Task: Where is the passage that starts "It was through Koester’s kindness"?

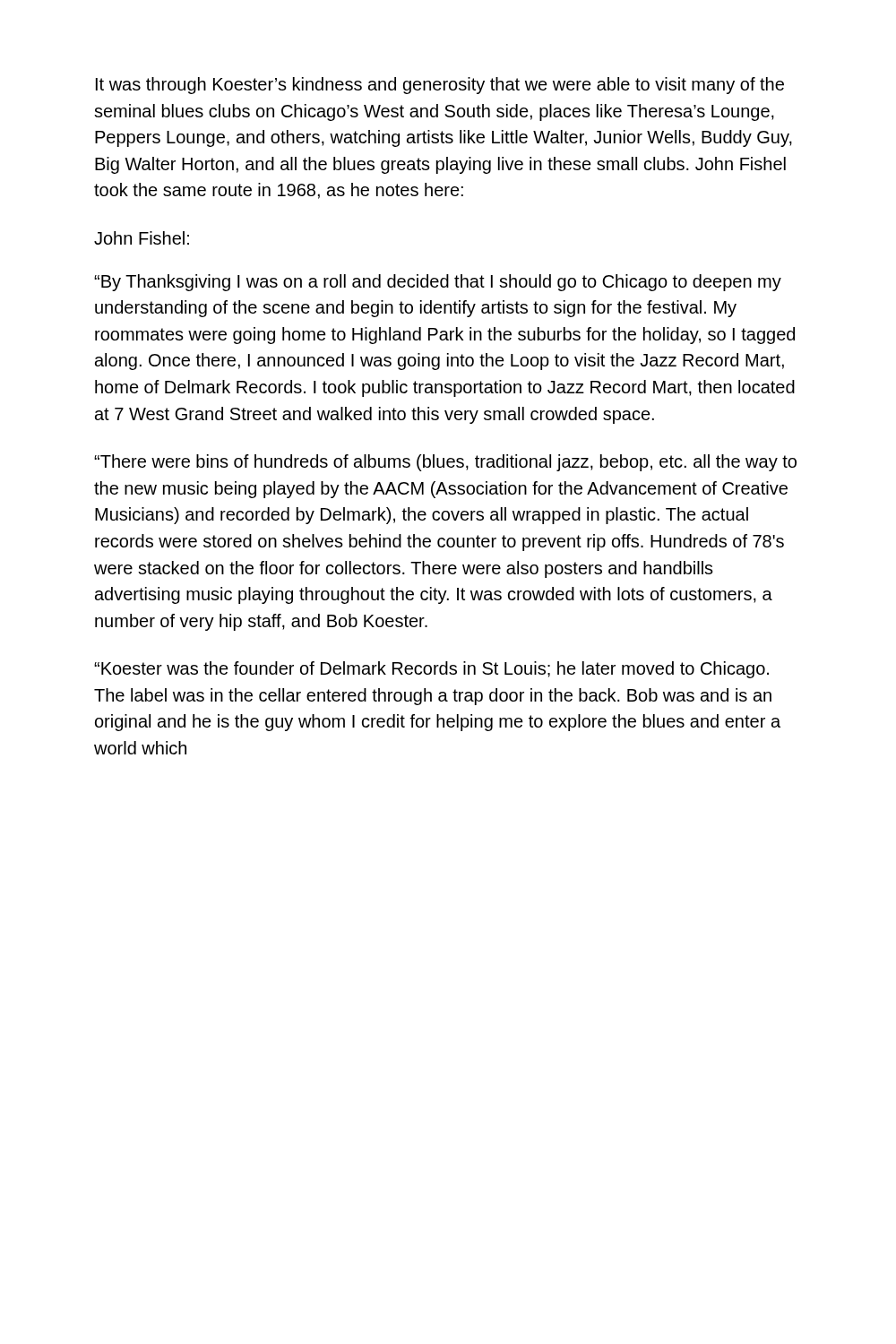Action: coord(444,137)
